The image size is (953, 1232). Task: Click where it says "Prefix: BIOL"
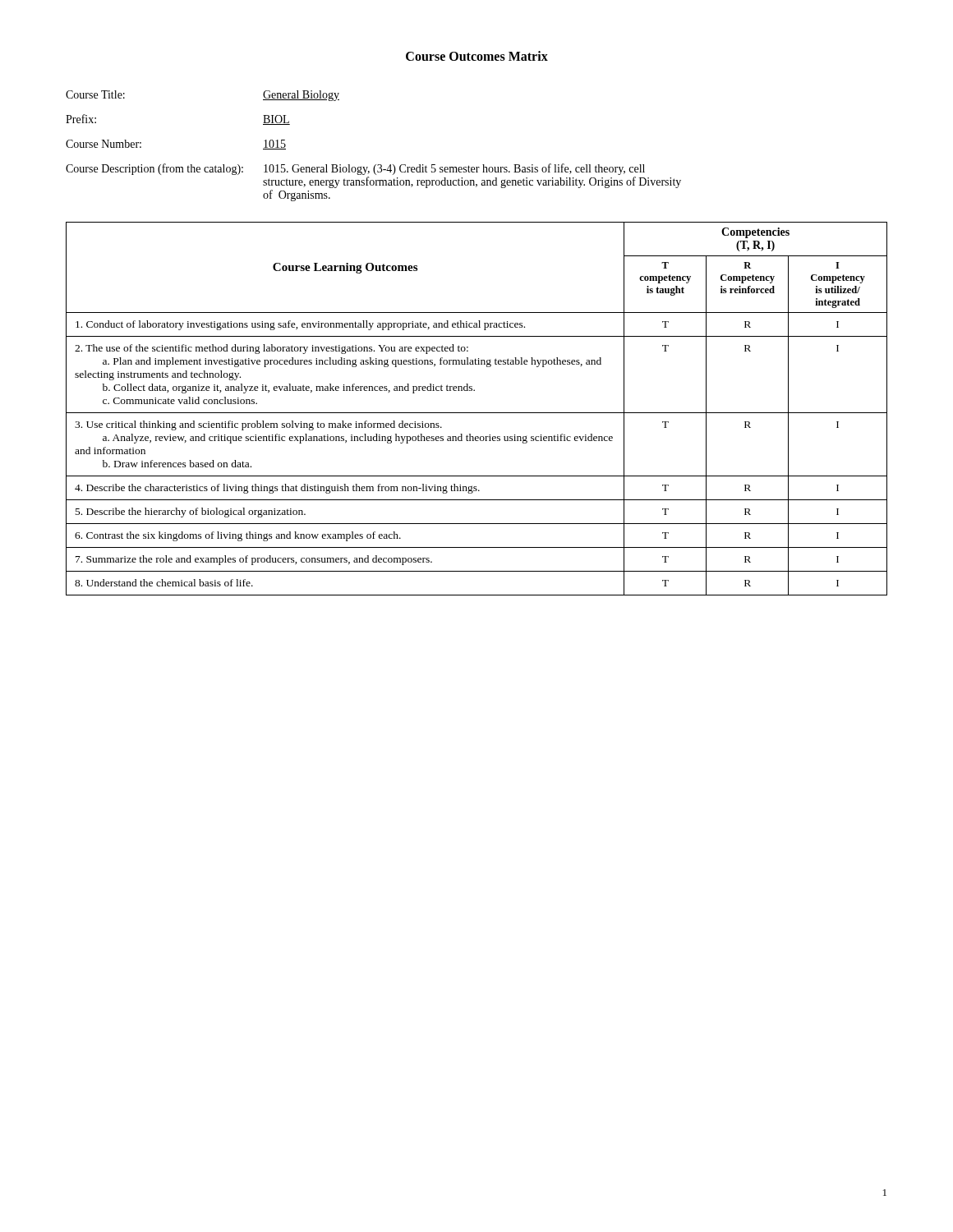pos(77,120)
